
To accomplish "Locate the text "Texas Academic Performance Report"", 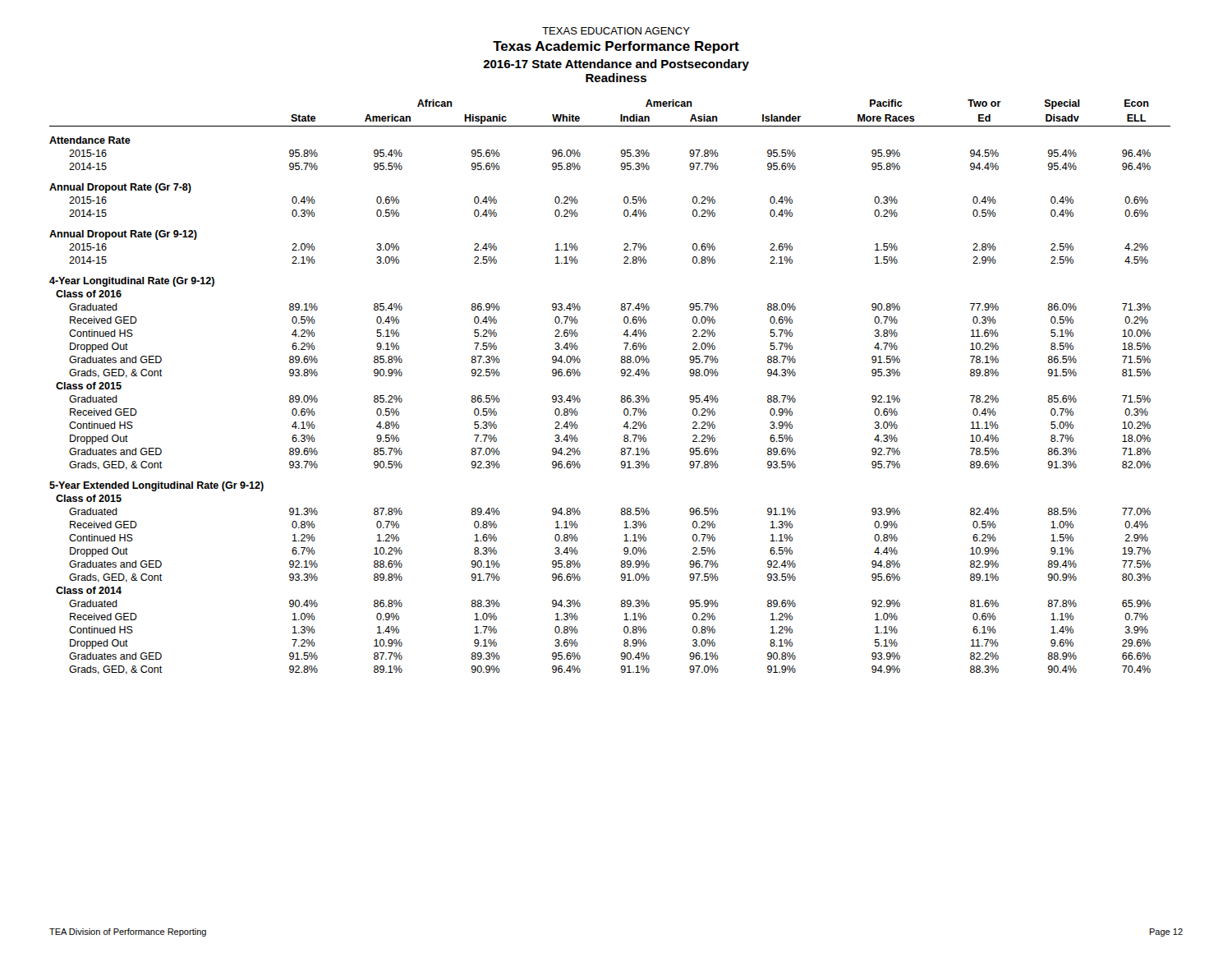I will [616, 46].
